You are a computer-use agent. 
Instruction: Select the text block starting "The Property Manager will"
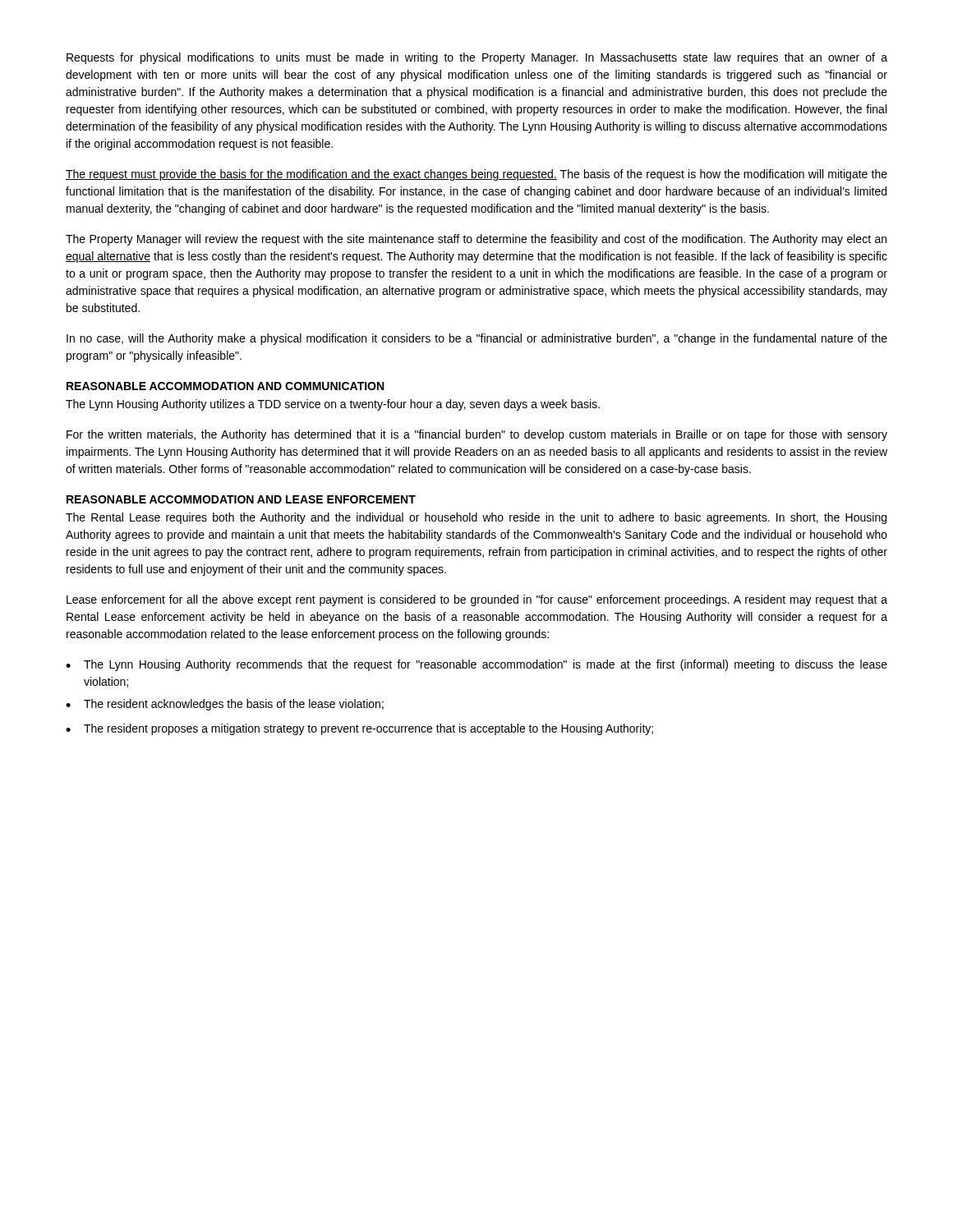click(x=476, y=274)
